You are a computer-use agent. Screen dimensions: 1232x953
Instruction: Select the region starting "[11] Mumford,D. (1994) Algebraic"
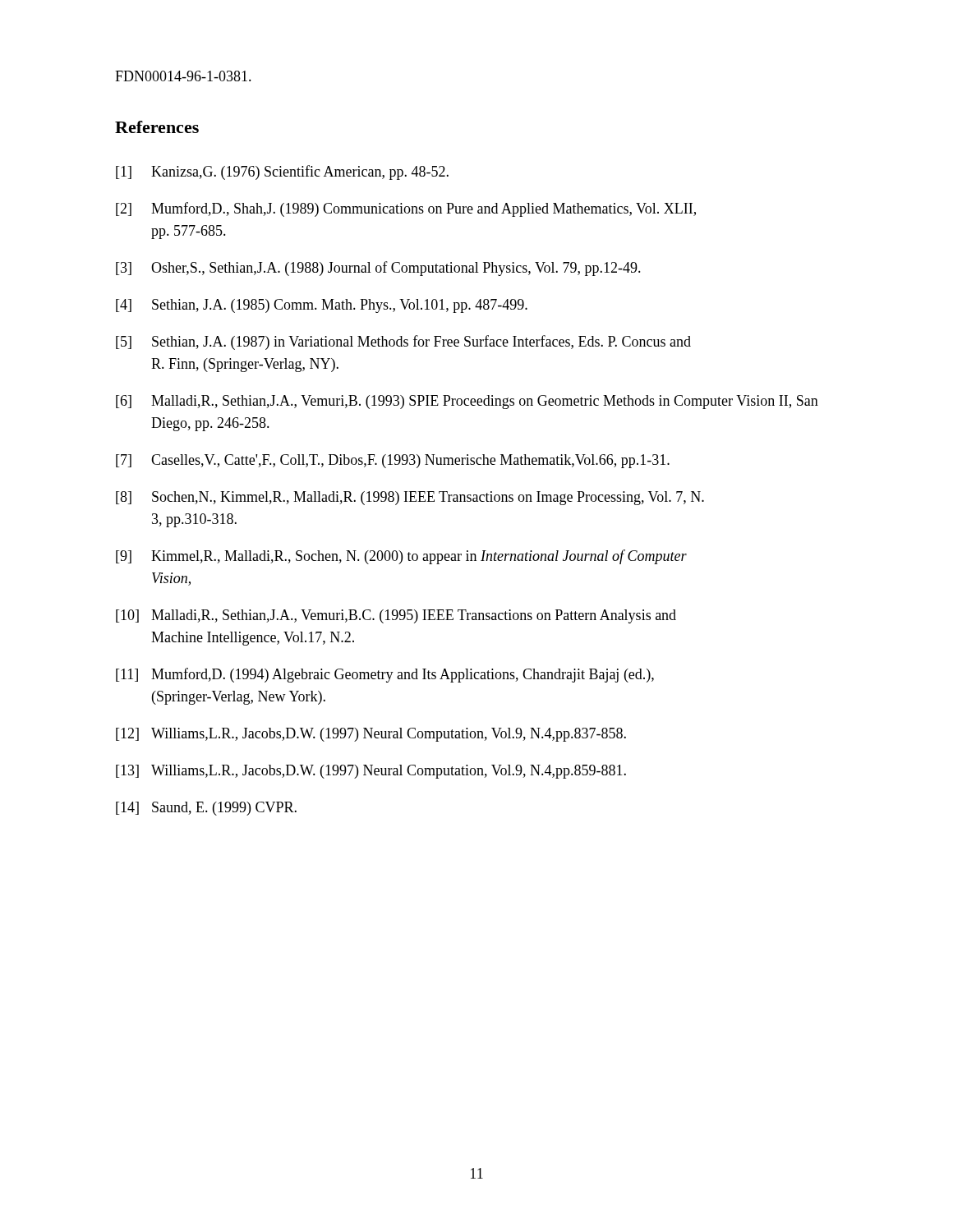tap(476, 686)
